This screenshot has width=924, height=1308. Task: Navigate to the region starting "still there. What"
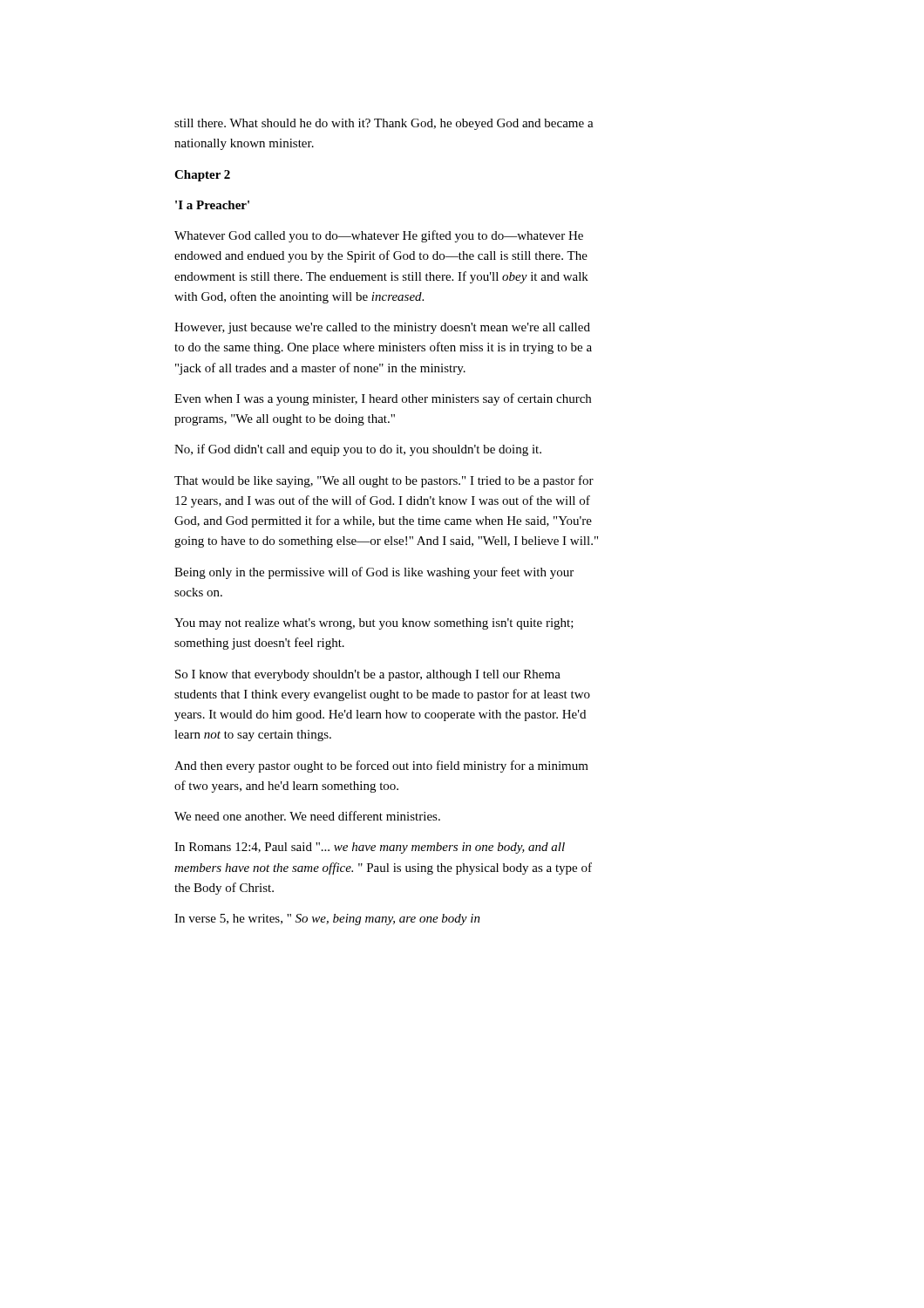point(388,134)
